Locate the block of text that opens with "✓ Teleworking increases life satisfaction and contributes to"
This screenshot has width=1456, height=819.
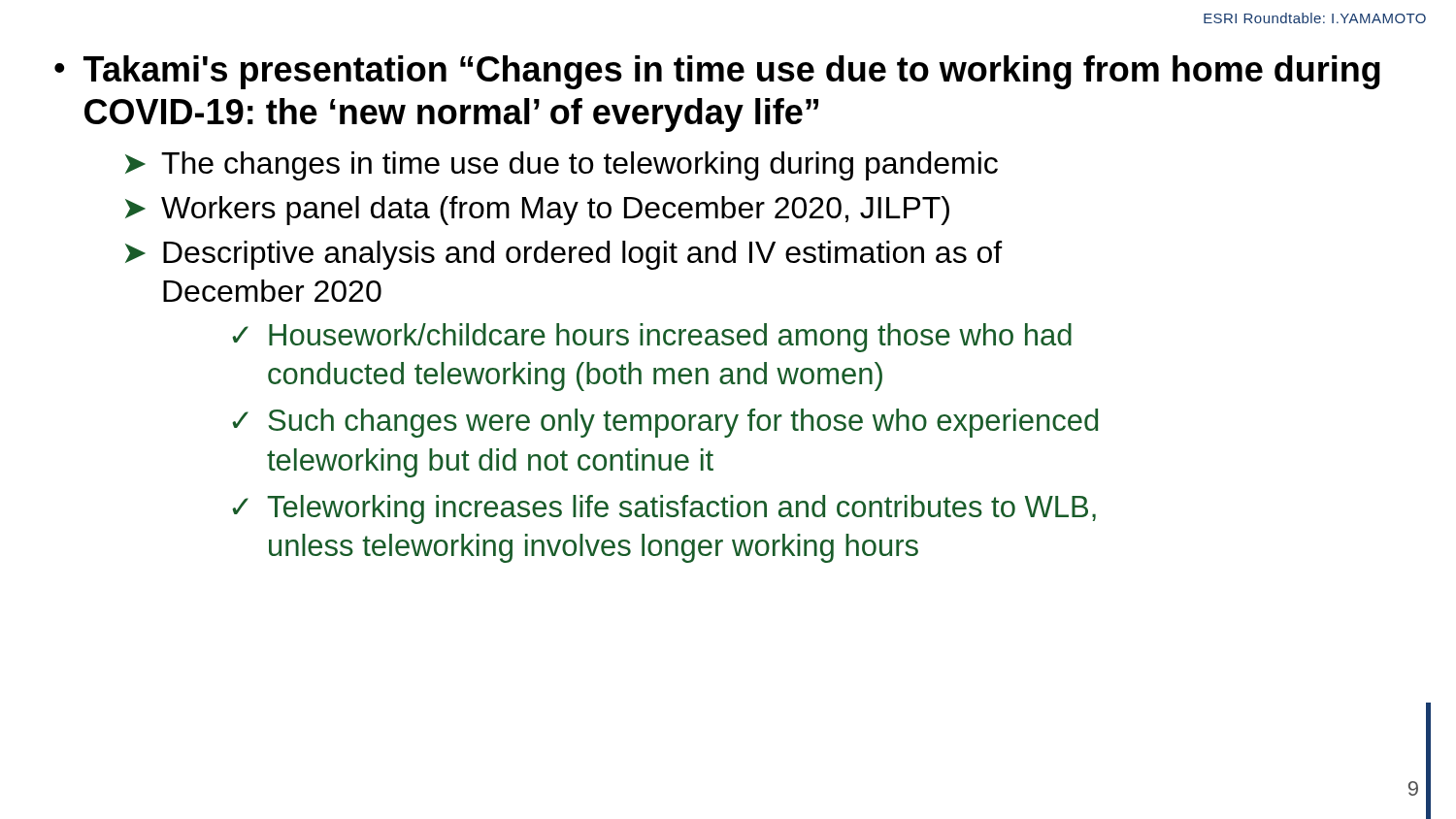[663, 527]
